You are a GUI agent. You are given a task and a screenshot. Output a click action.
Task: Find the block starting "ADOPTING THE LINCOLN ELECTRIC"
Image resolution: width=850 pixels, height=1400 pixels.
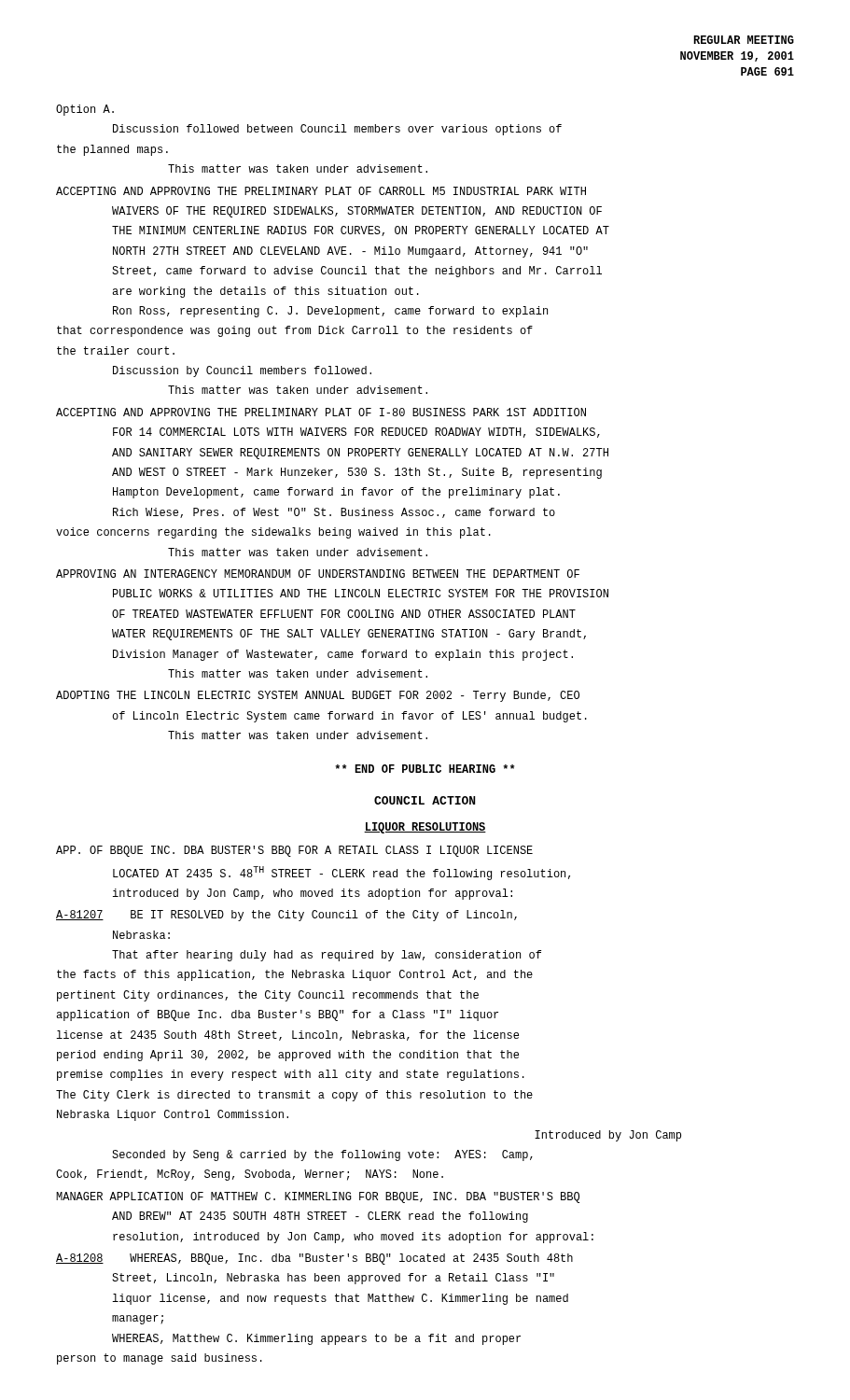[x=425, y=717]
